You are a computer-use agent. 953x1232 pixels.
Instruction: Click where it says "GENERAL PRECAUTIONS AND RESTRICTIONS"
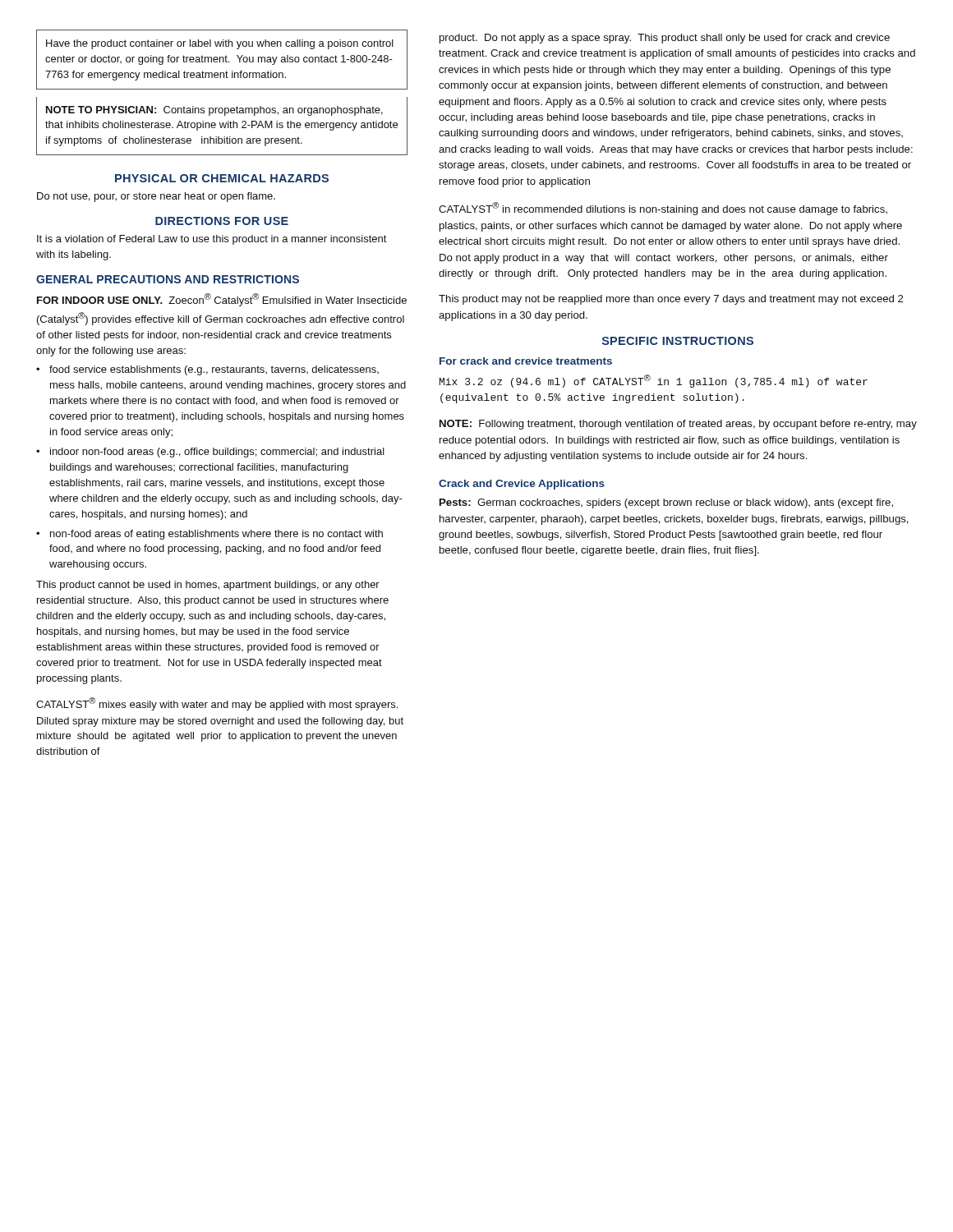pos(168,279)
